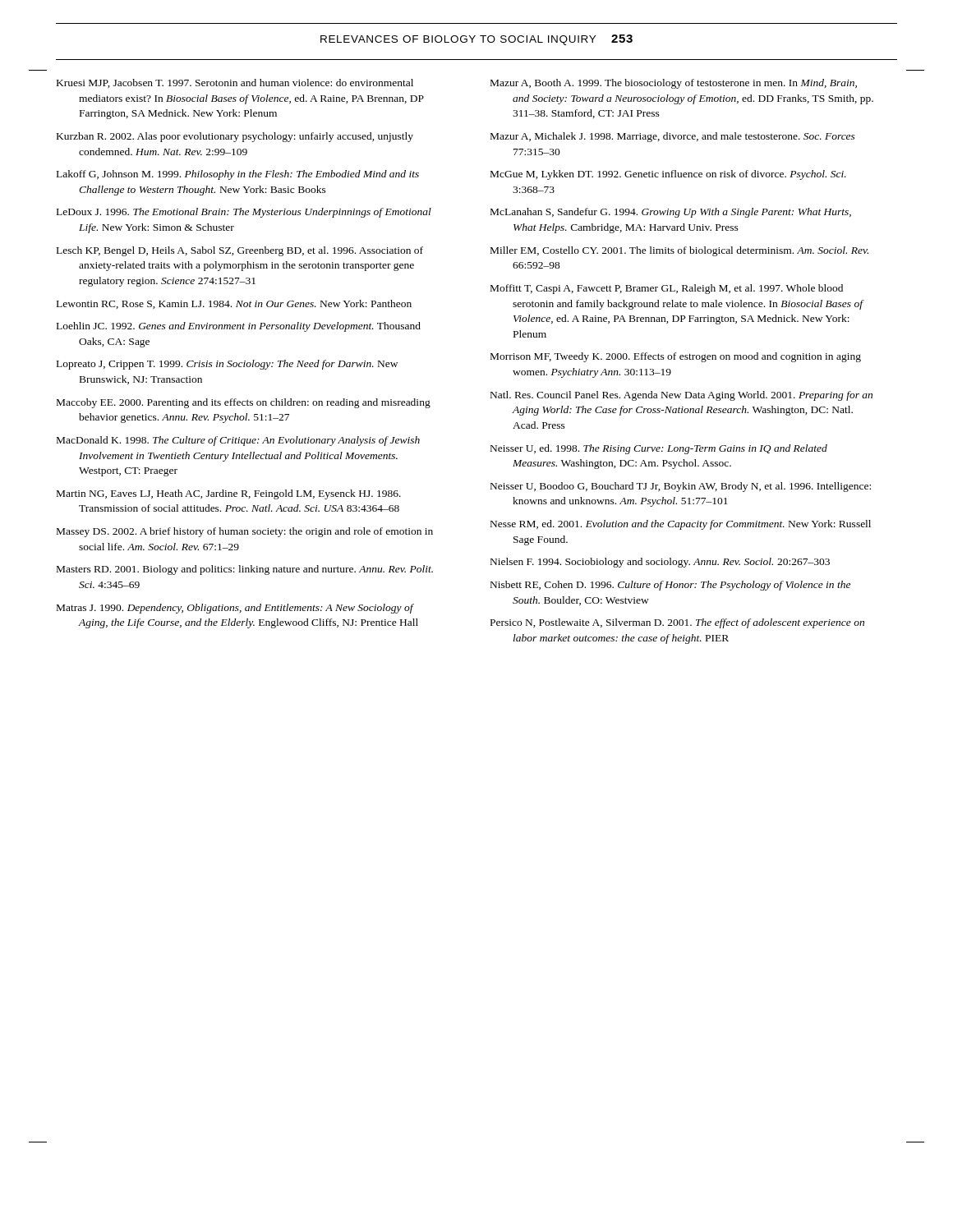The image size is (953, 1232).
Task: Locate the block of text that opens with "Neisser U, ed. 1998. The Rising Curve:"
Action: click(x=658, y=455)
